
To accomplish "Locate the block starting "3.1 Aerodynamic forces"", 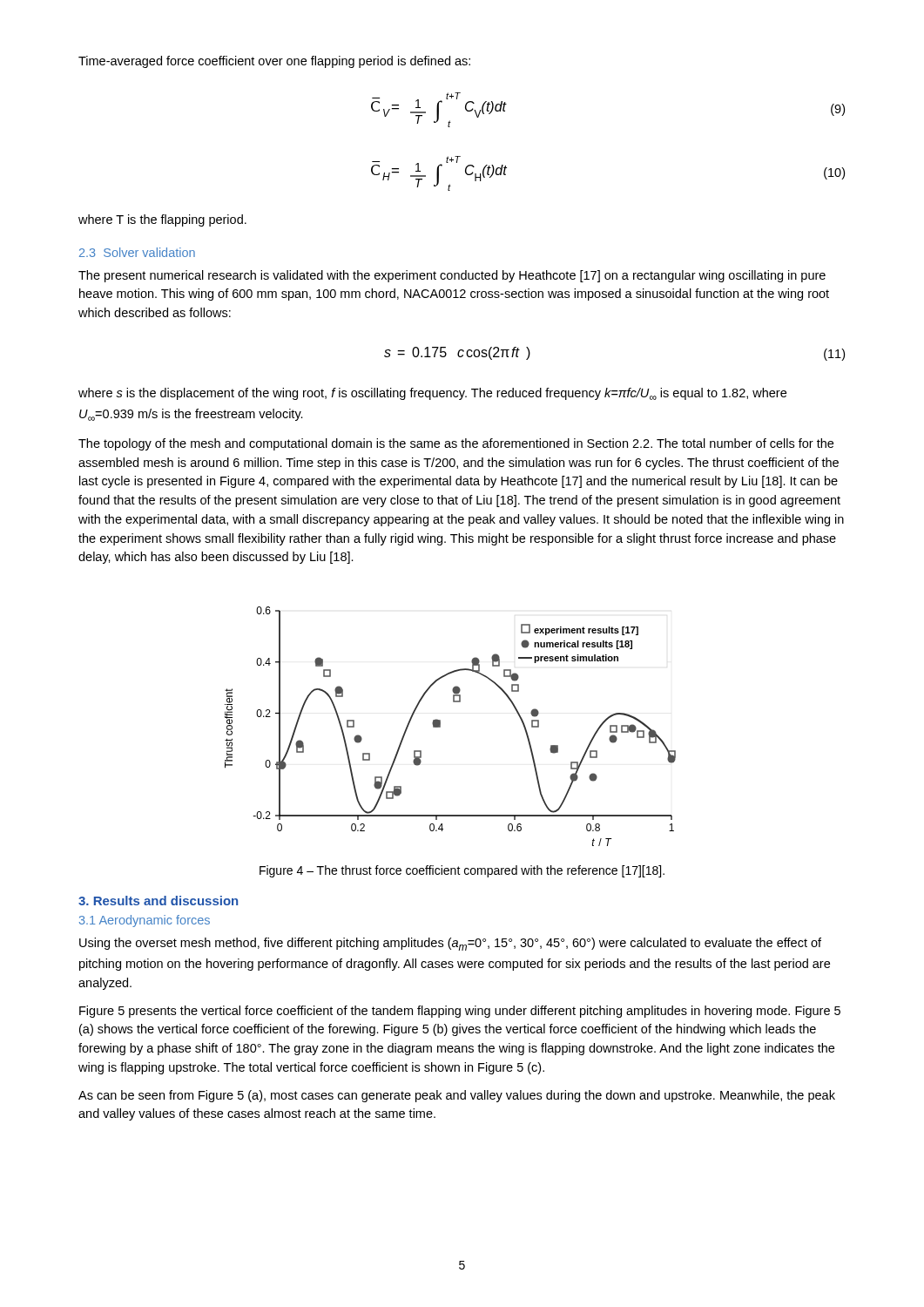I will pyautogui.click(x=144, y=920).
